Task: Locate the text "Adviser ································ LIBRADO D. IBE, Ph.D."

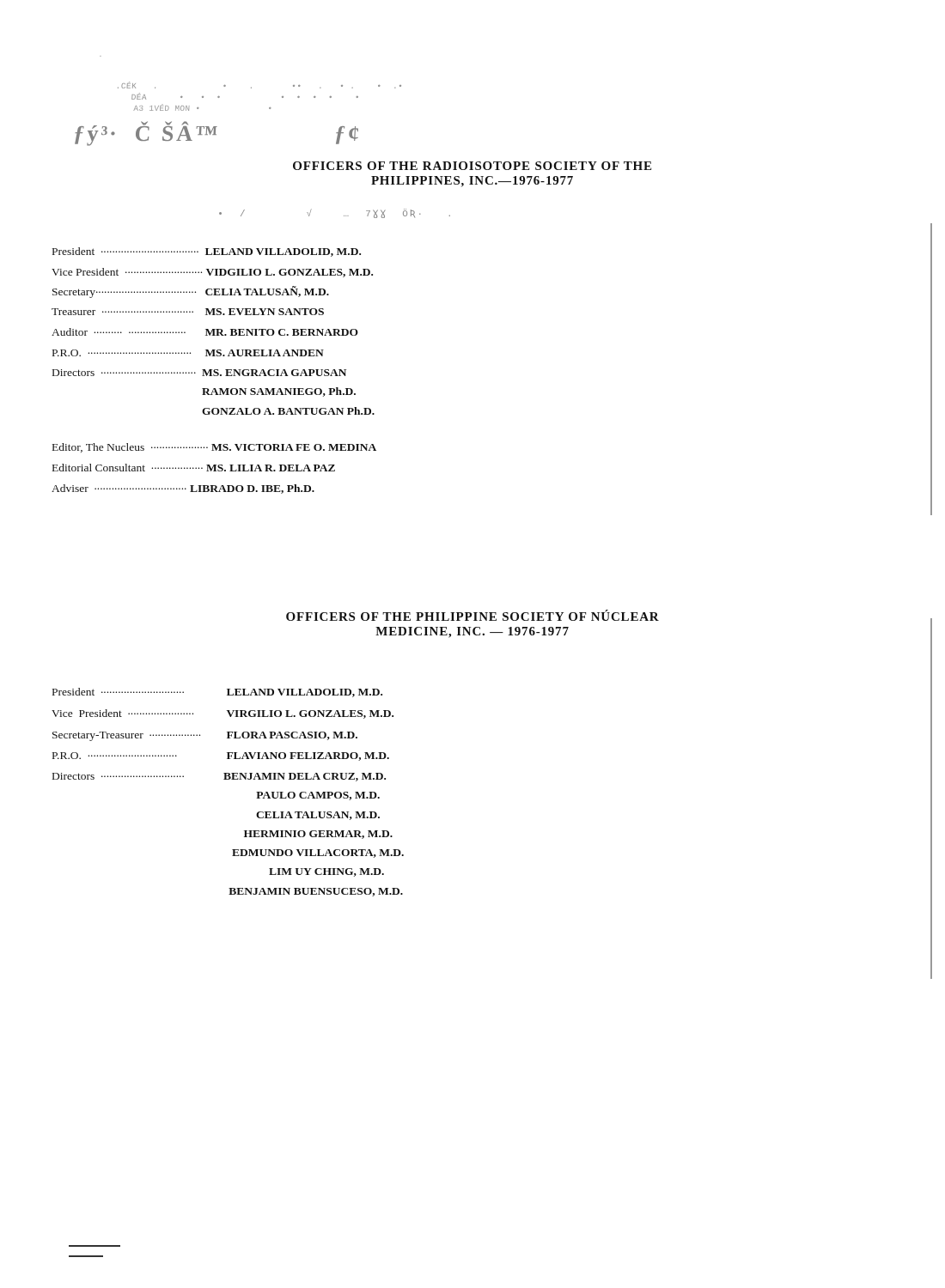Action: coord(183,489)
